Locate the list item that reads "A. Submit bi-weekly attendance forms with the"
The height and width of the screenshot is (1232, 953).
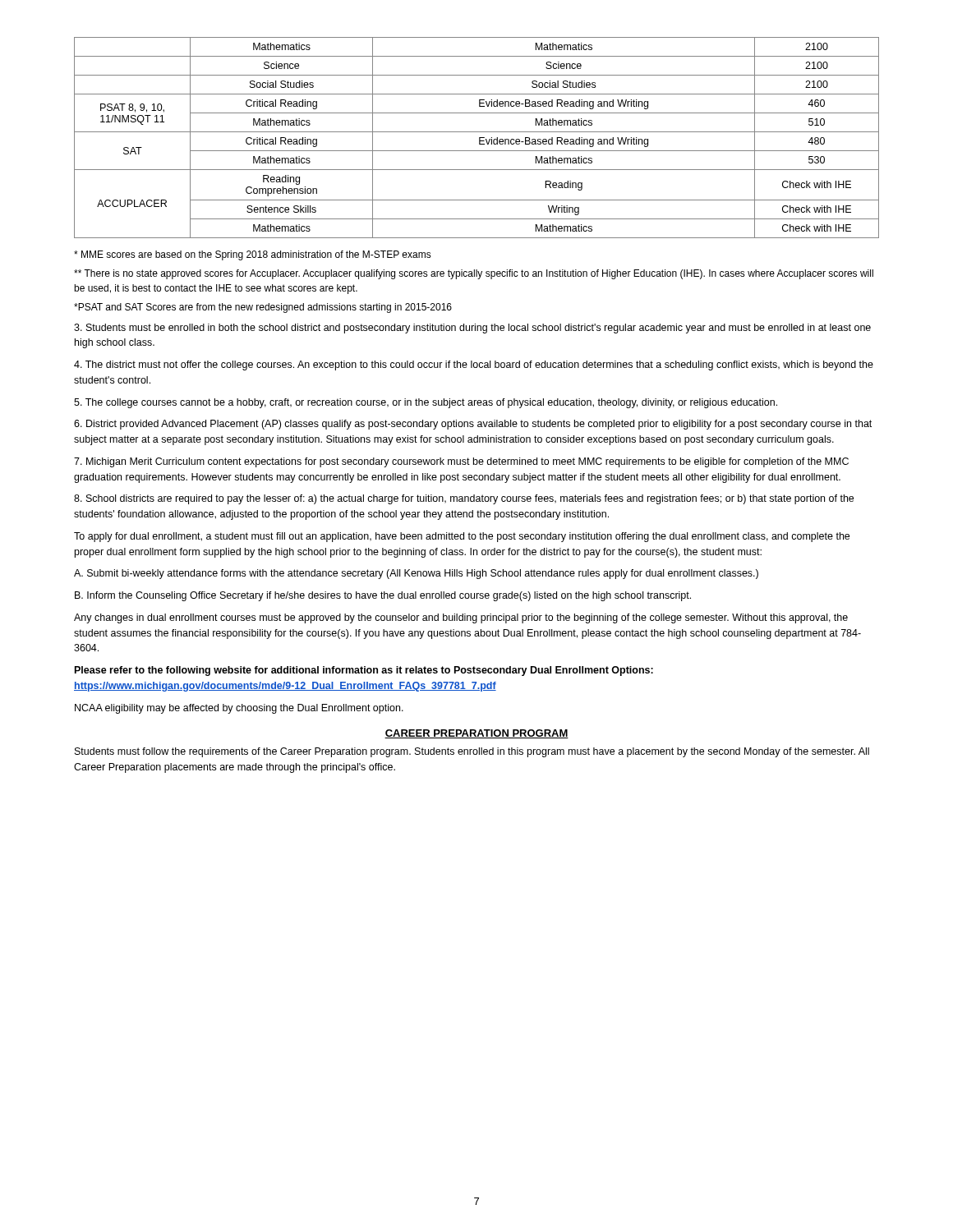[416, 574]
